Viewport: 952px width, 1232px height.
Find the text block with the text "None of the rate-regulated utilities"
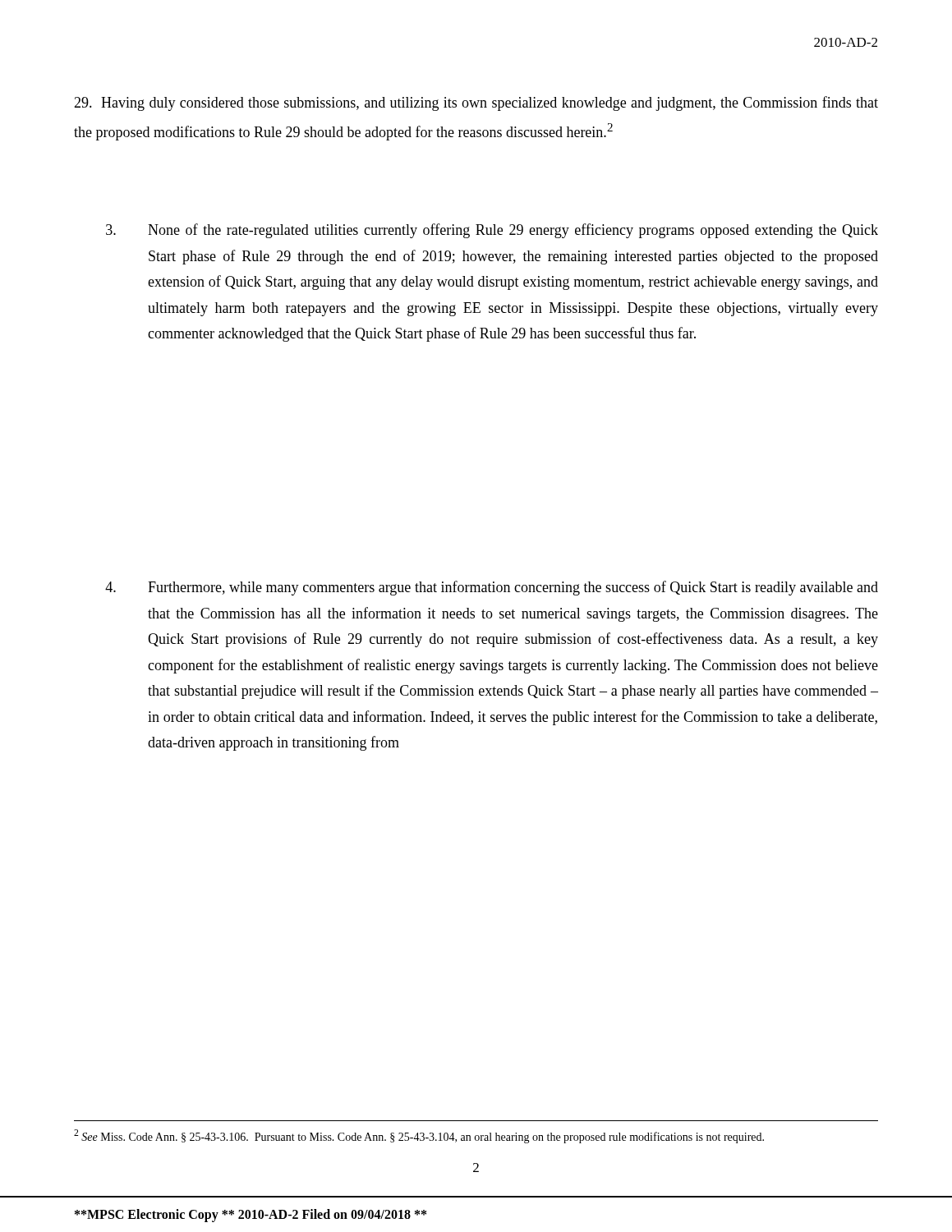pos(476,282)
